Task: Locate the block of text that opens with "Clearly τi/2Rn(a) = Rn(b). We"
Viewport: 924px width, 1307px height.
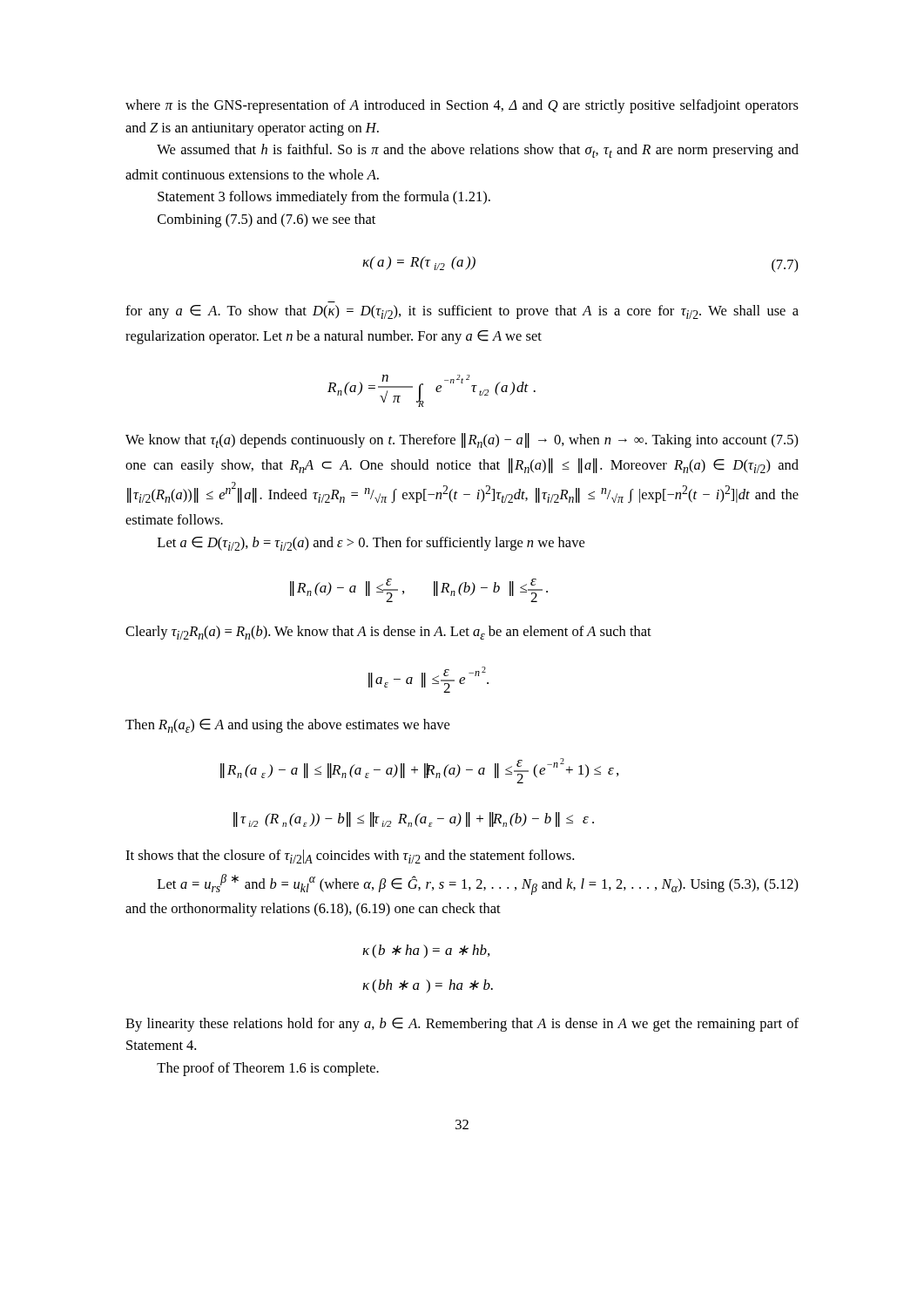Action: click(x=462, y=633)
